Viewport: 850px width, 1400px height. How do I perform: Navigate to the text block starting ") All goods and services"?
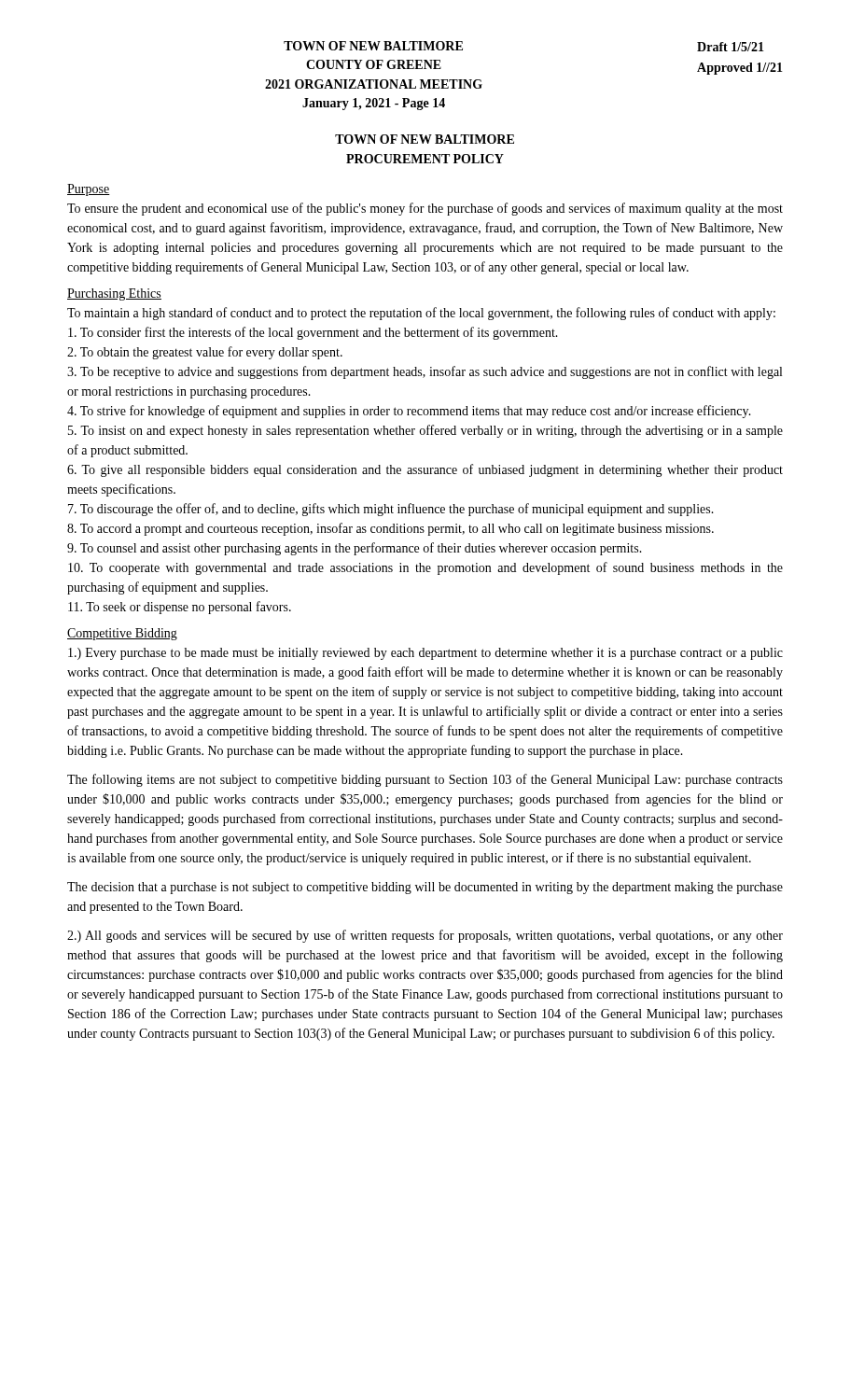point(425,985)
